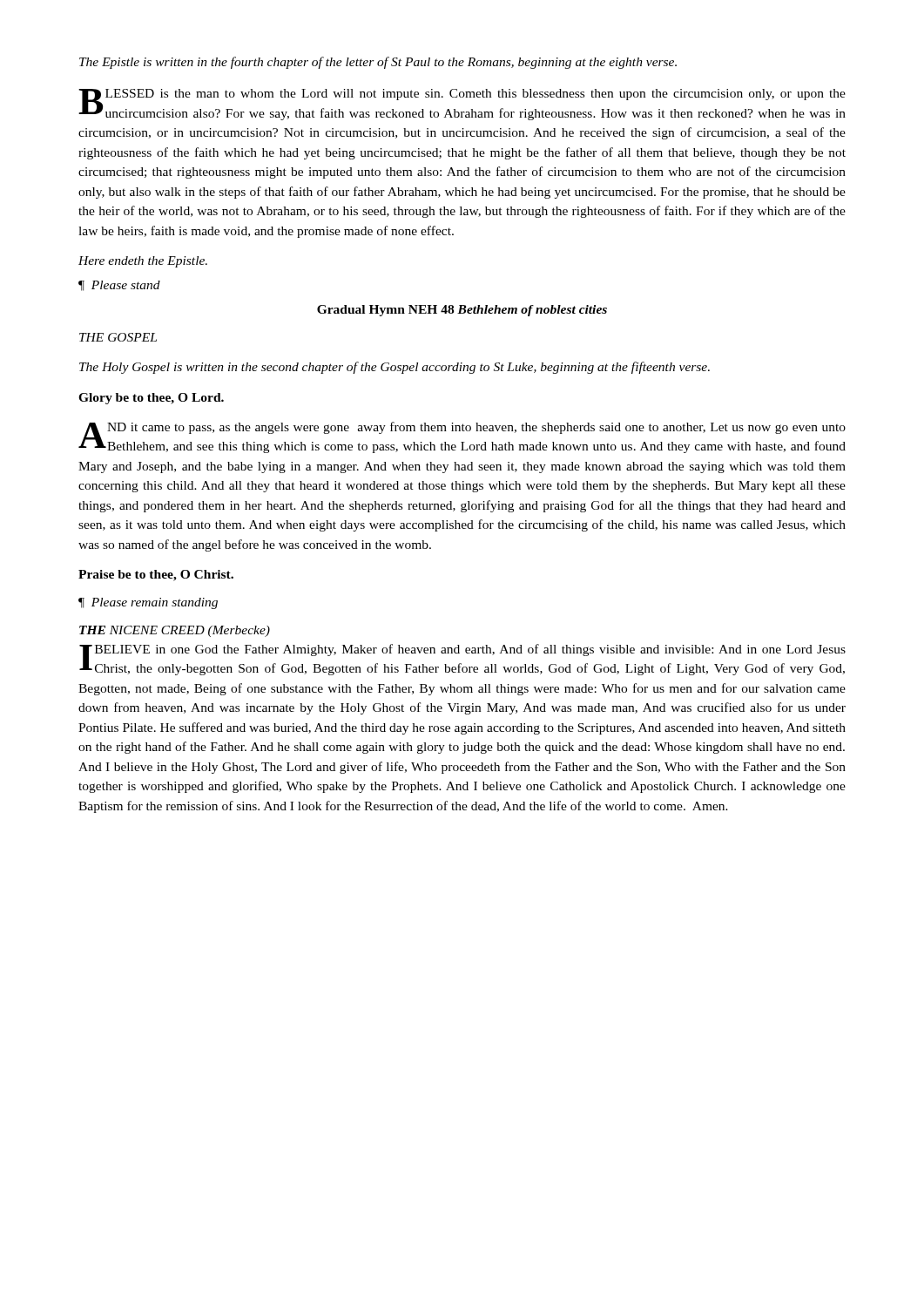924x1307 pixels.
Task: Click on the element starting "Praise be to"
Action: point(156,574)
